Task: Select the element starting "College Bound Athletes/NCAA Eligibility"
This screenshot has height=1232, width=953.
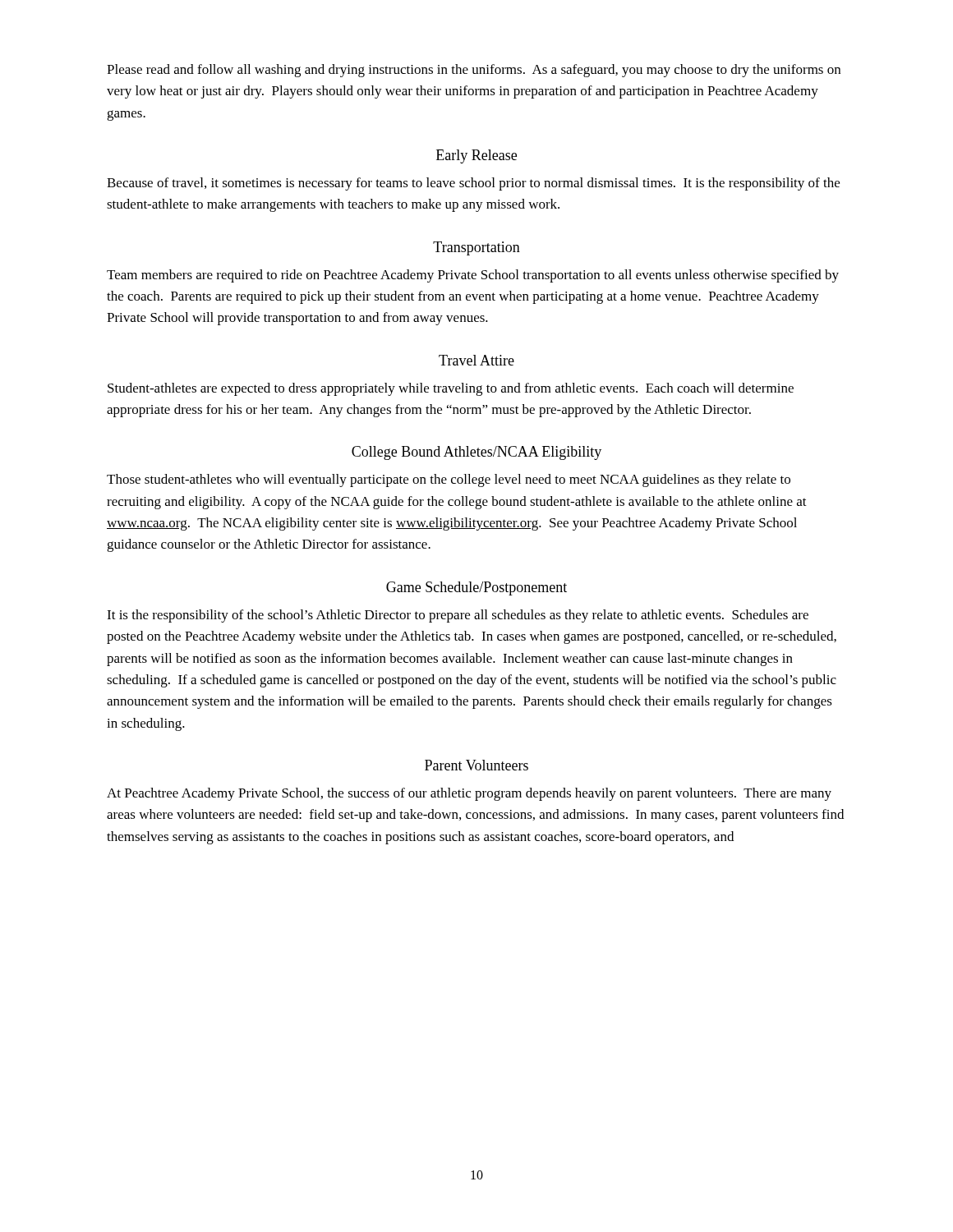Action: click(476, 452)
